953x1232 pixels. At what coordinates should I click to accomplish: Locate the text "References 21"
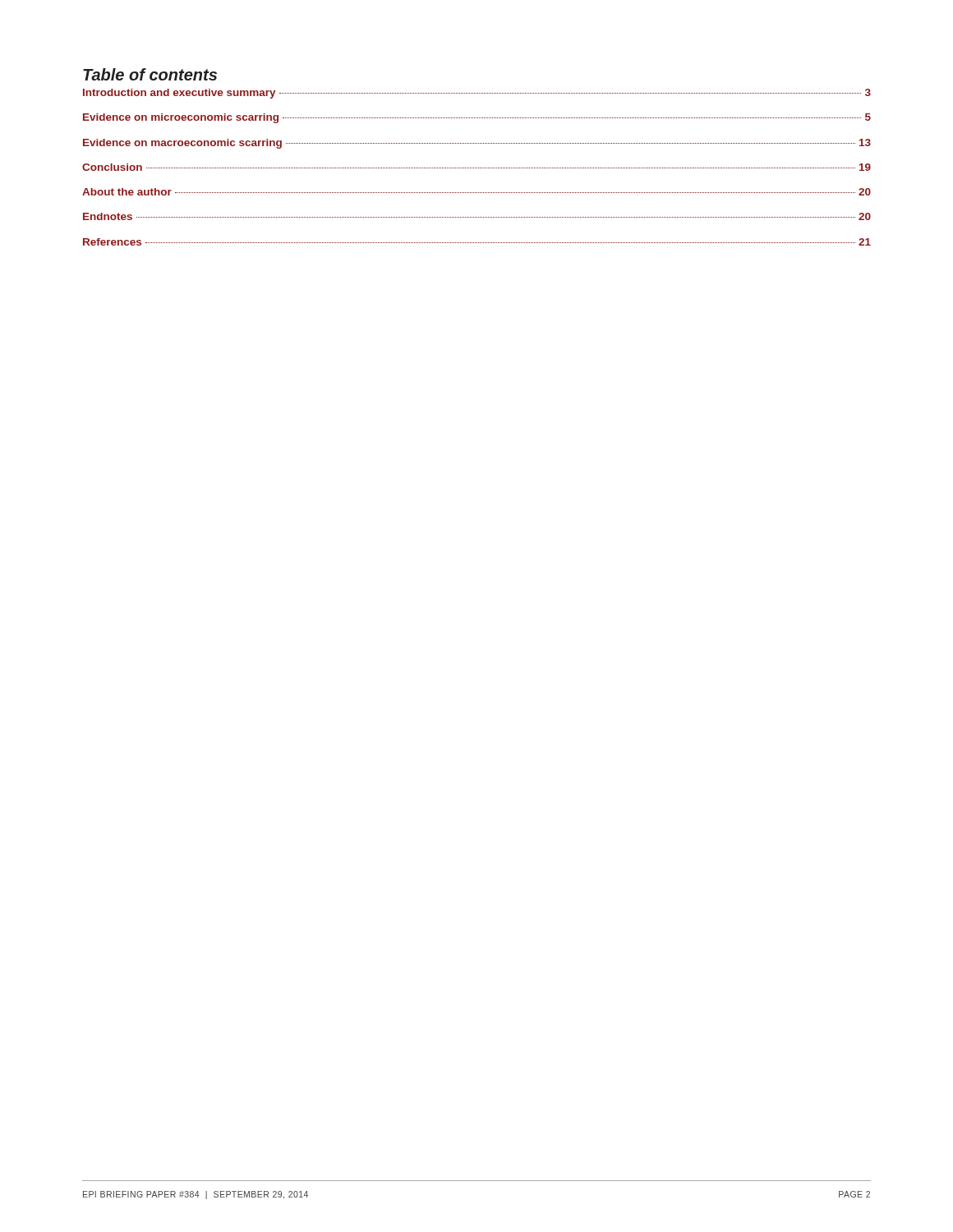coord(476,242)
